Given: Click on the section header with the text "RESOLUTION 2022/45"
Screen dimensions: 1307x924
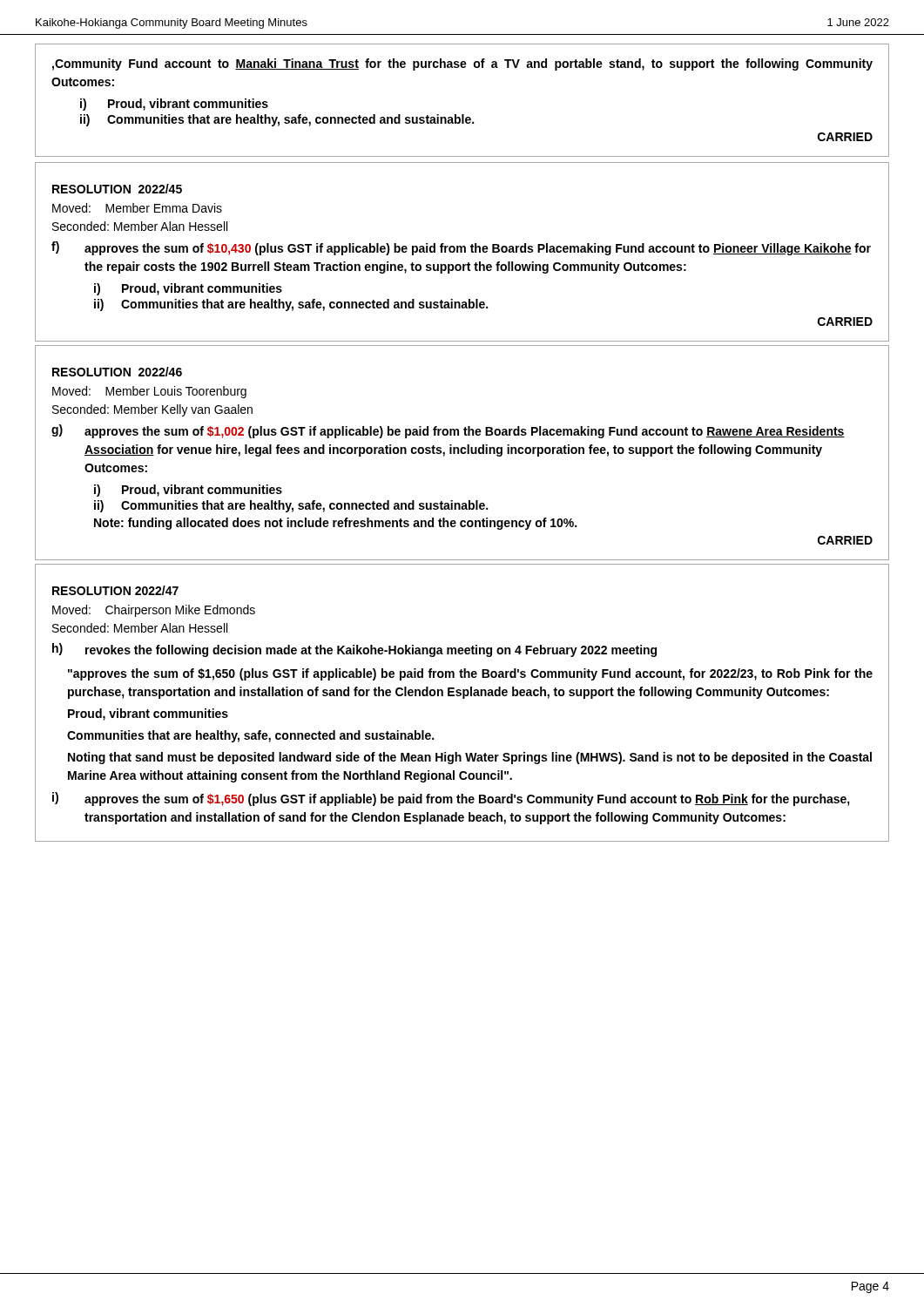Looking at the screenshot, I should pos(117,189).
